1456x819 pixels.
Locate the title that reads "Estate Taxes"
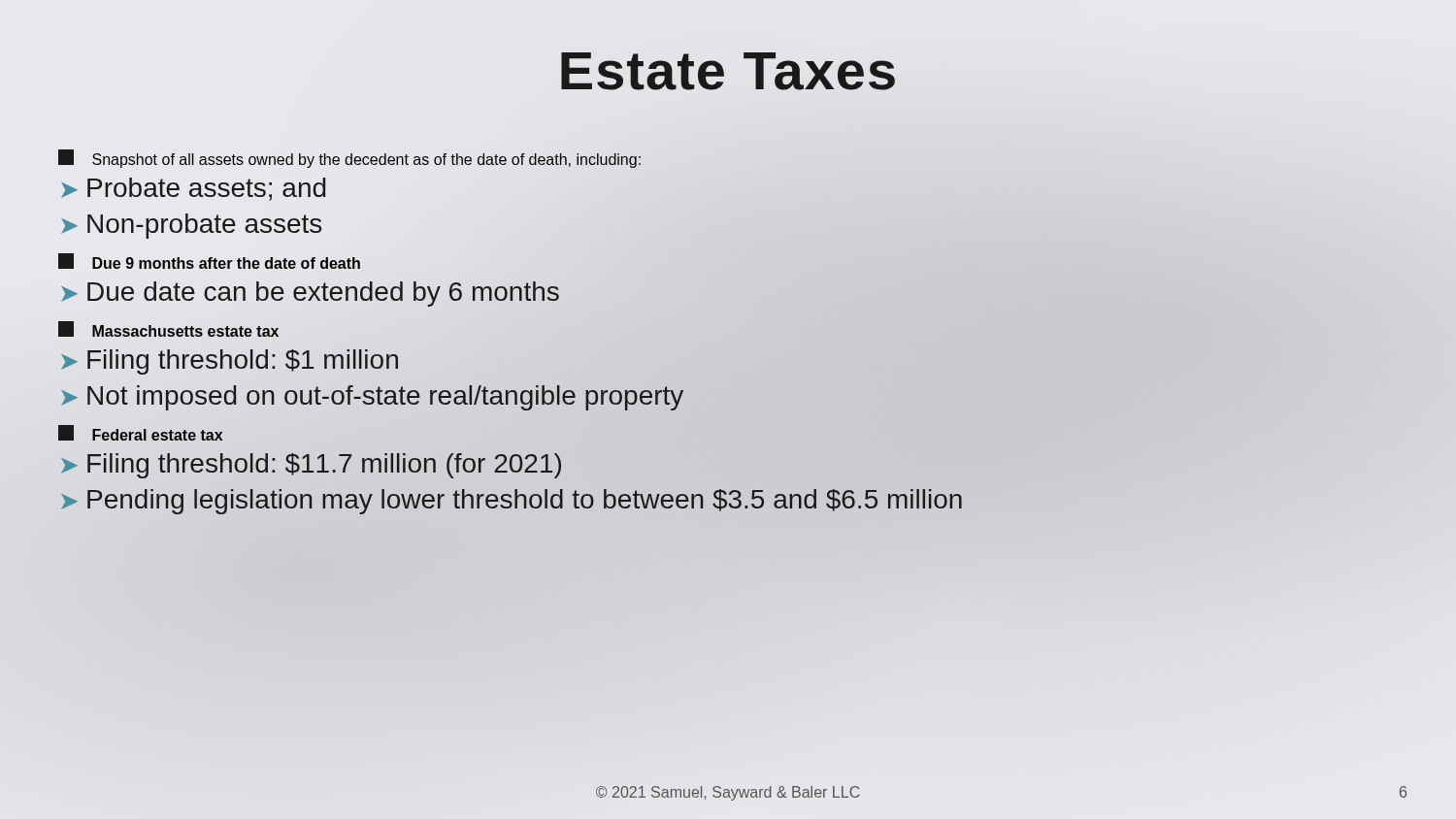click(728, 70)
